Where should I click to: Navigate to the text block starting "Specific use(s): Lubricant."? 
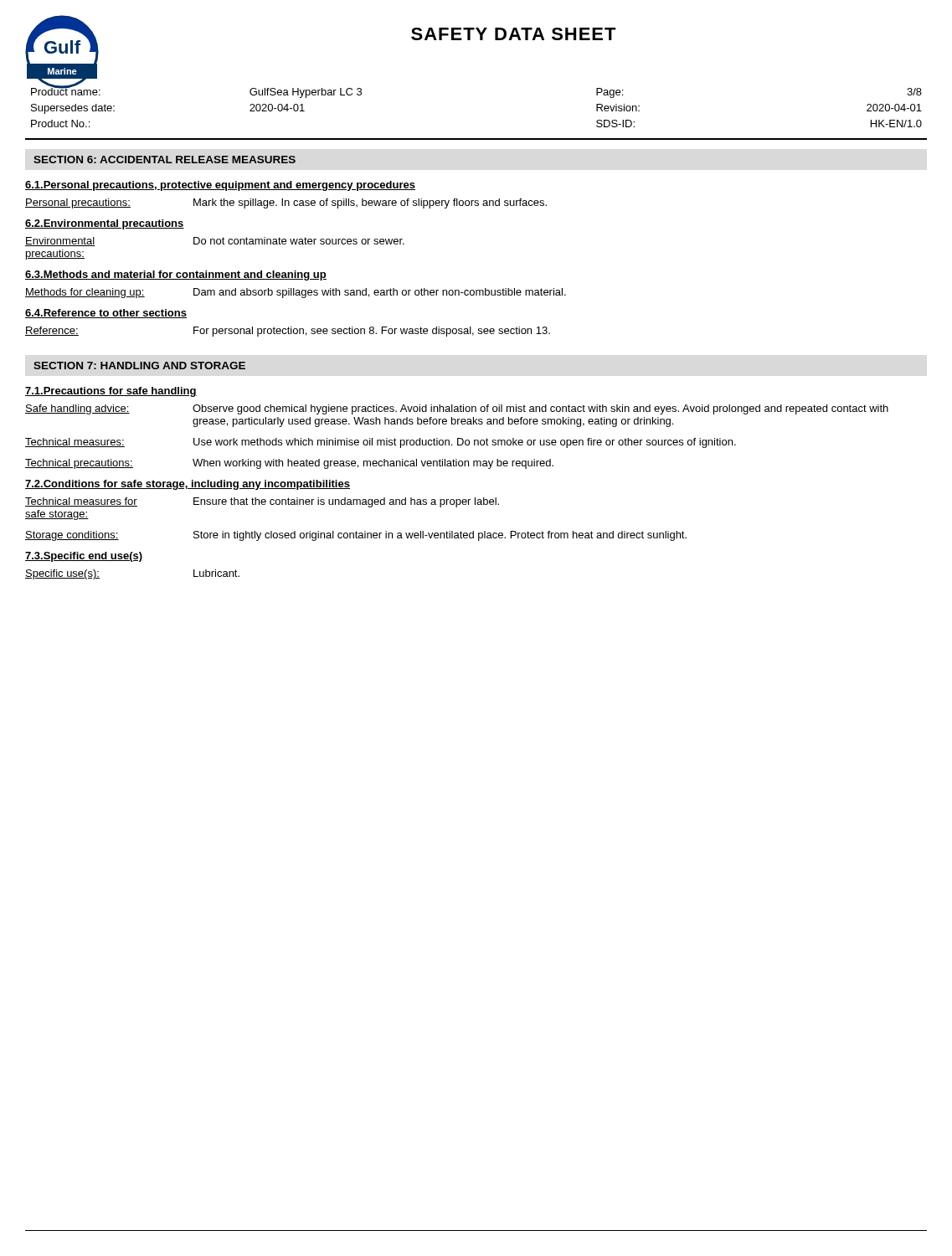pos(59,574)
